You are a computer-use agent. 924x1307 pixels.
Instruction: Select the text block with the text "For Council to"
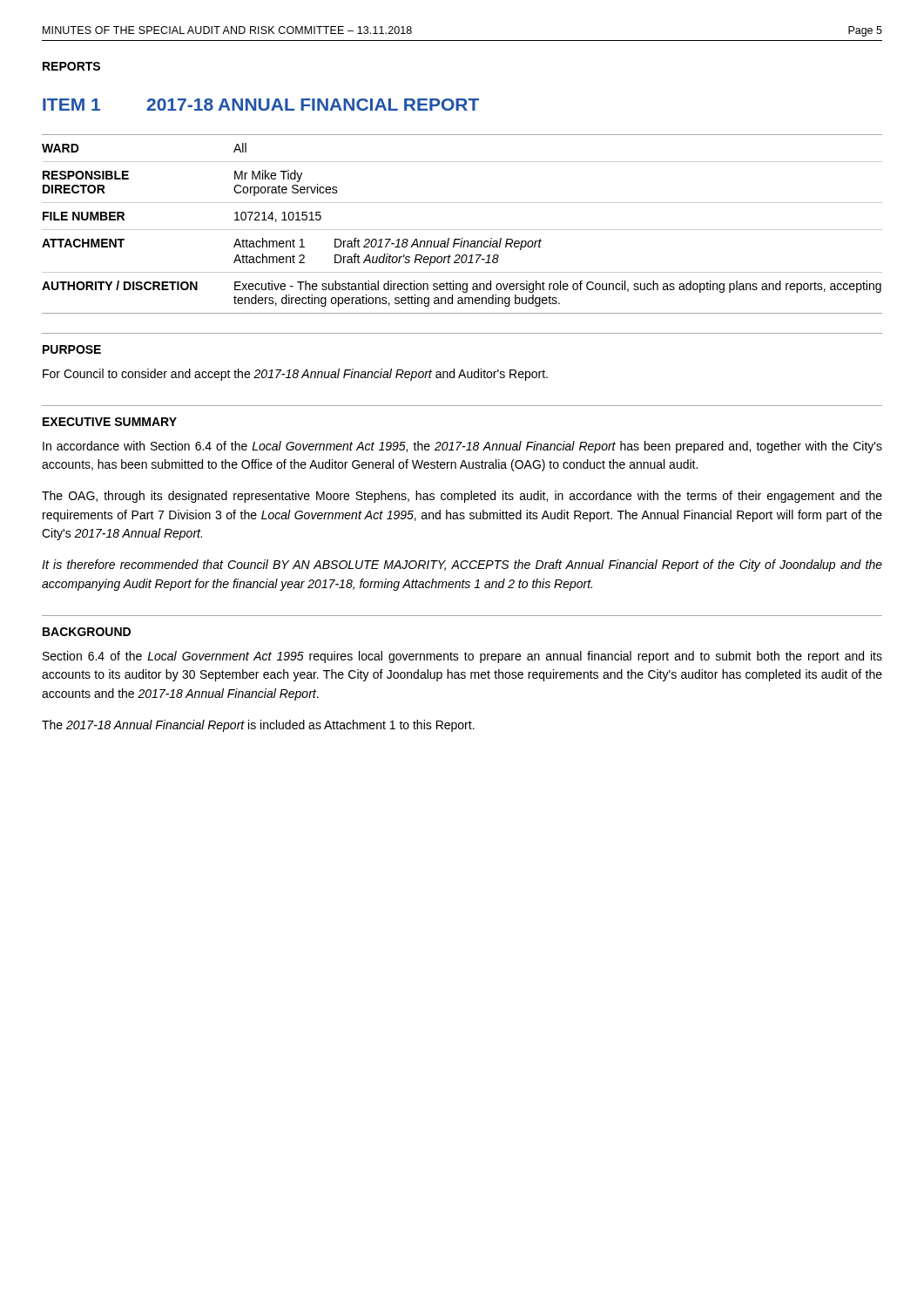click(x=295, y=374)
